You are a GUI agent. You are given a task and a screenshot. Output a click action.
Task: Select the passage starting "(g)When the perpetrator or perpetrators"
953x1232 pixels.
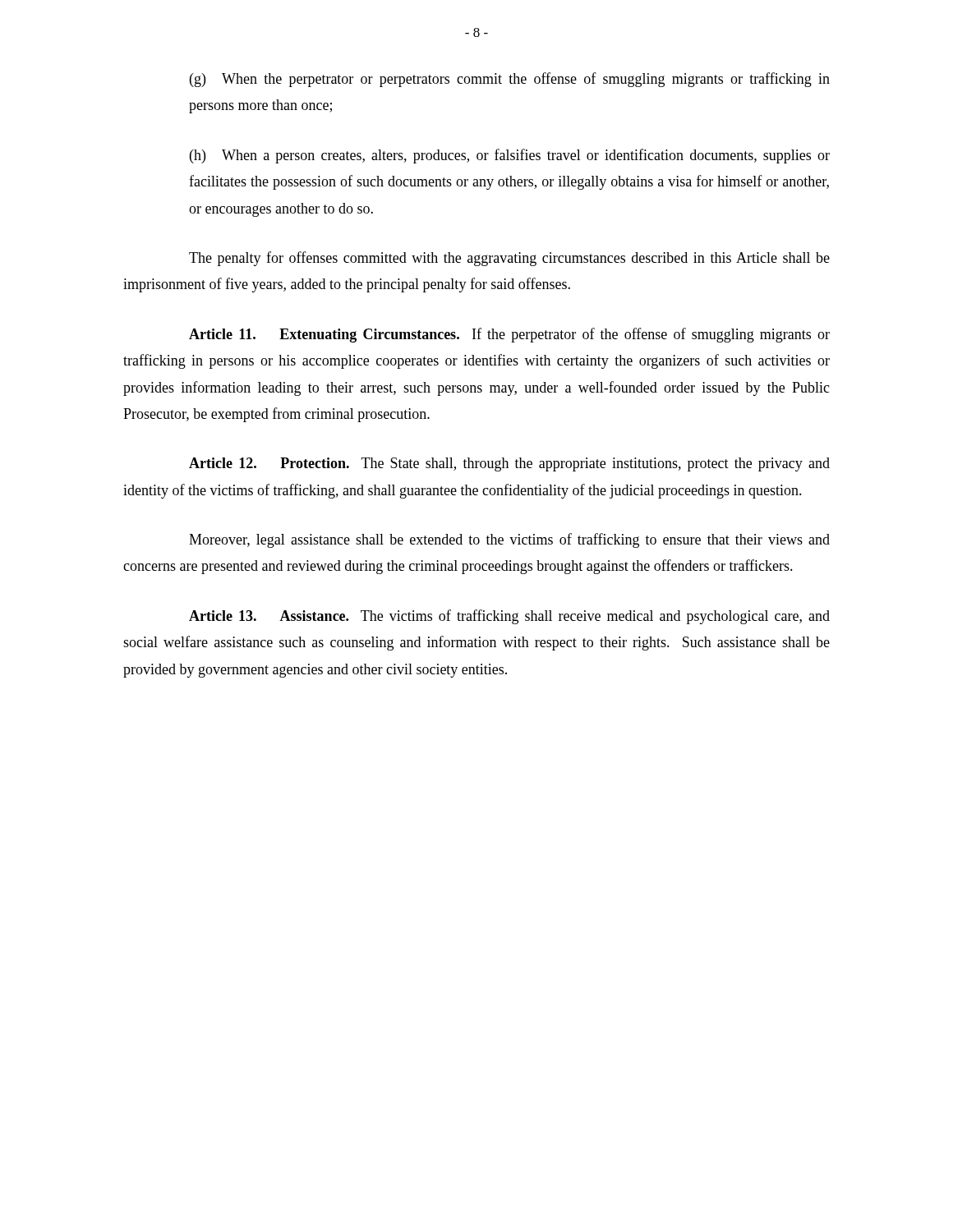pyautogui.click(x=509, y=90)
